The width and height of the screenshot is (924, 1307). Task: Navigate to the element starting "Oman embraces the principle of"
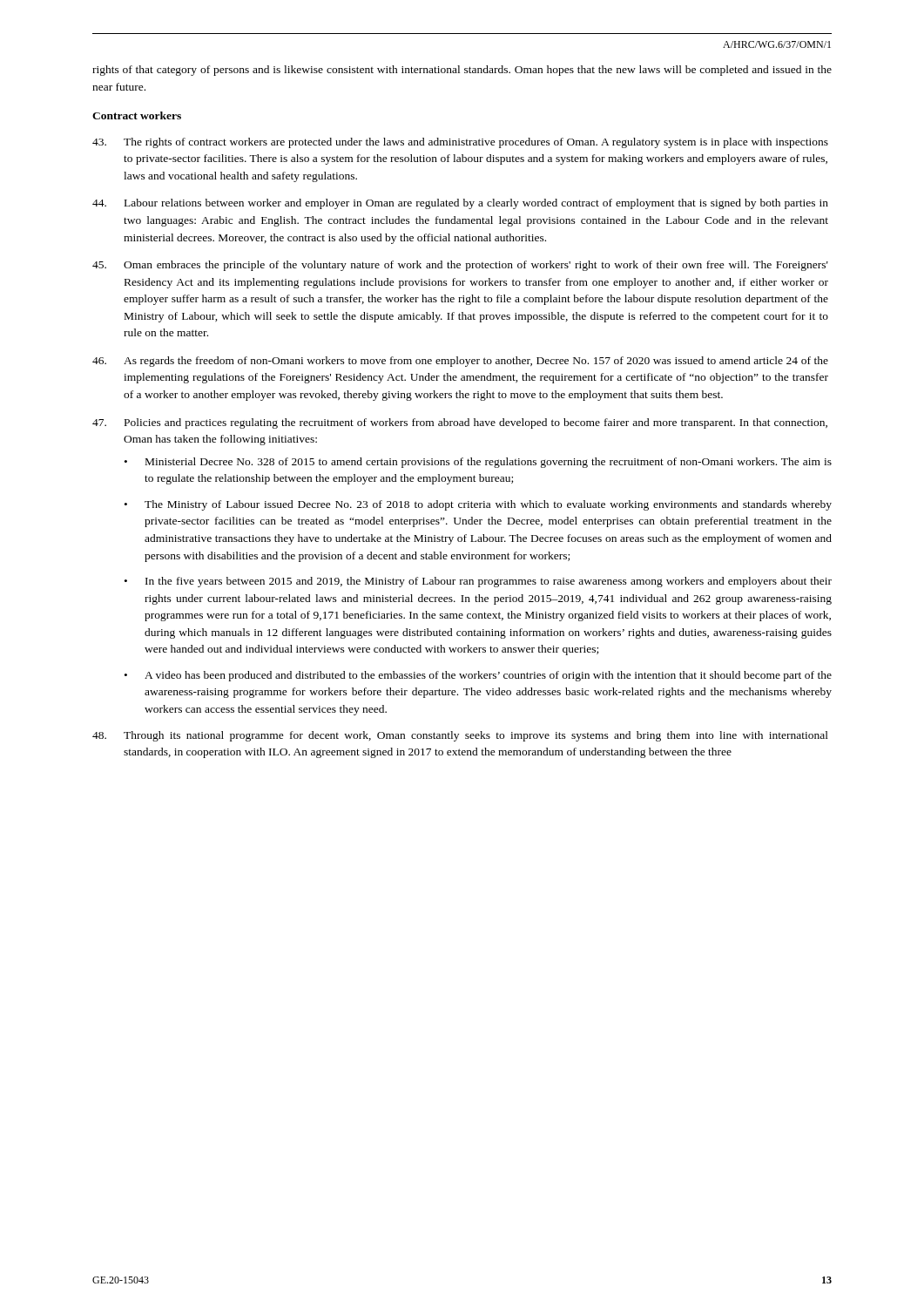tap(460, 299)
